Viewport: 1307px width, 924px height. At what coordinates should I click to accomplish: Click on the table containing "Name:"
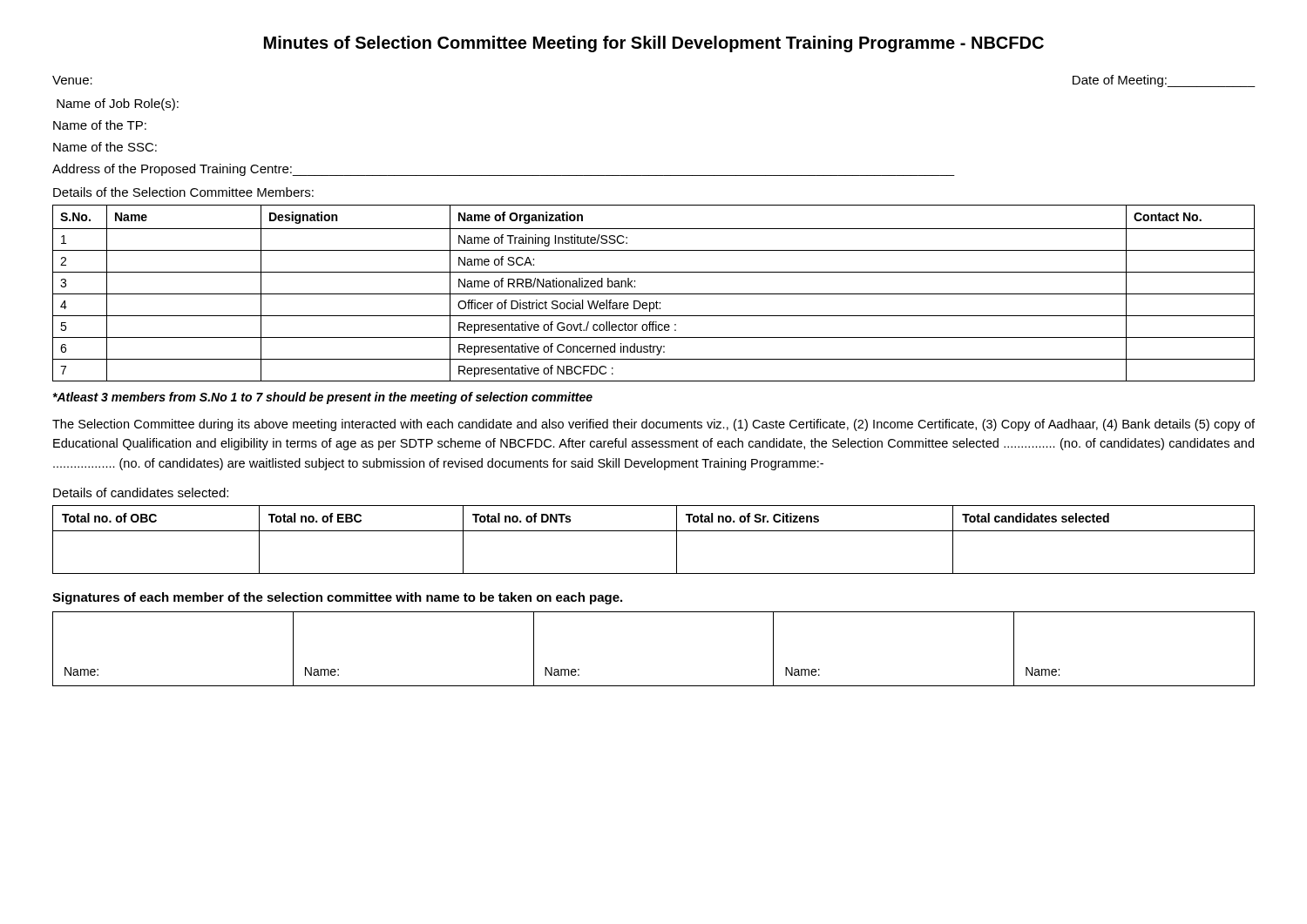click(x=654, y=649)
